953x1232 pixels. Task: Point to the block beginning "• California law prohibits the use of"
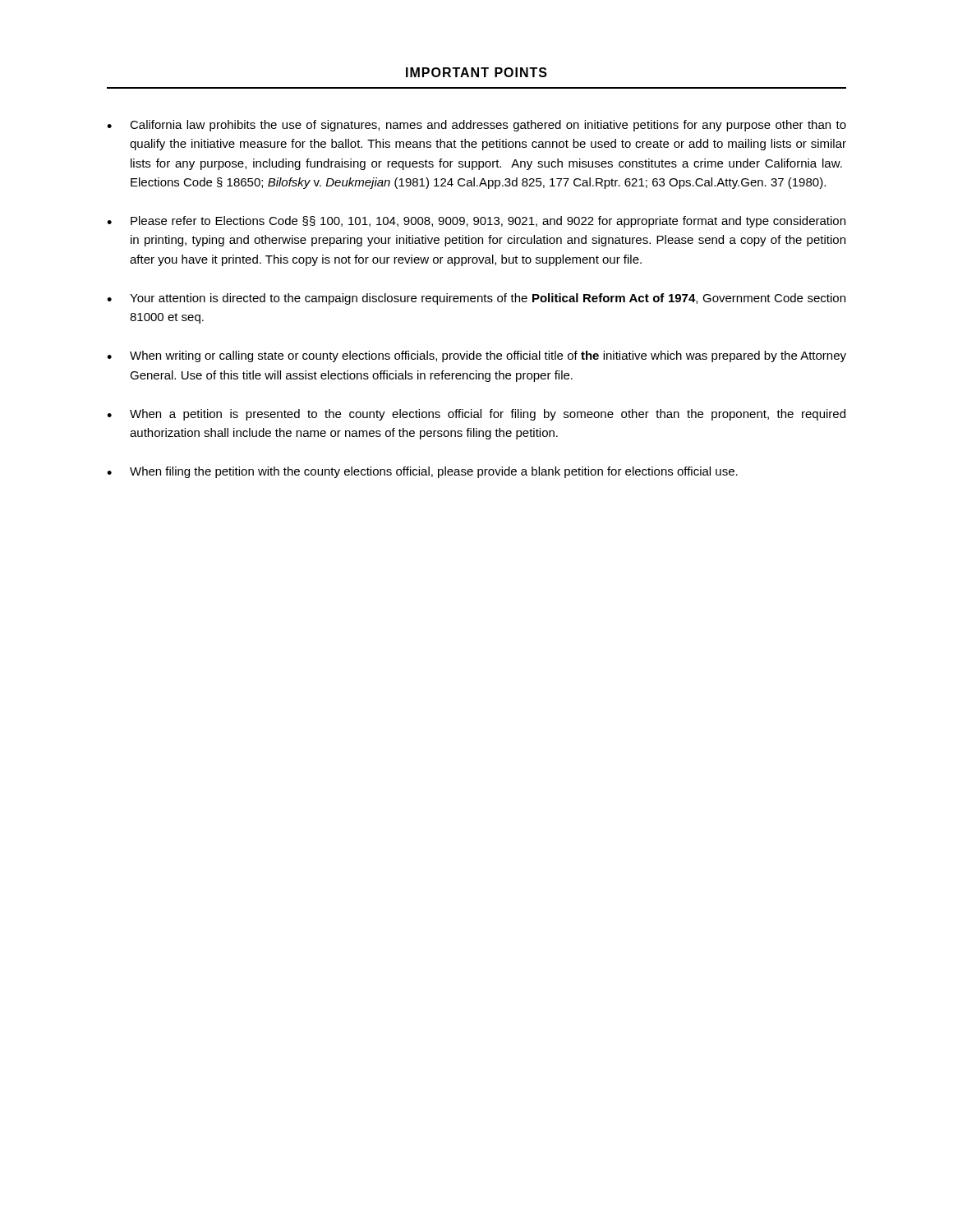tap(476, 153)
